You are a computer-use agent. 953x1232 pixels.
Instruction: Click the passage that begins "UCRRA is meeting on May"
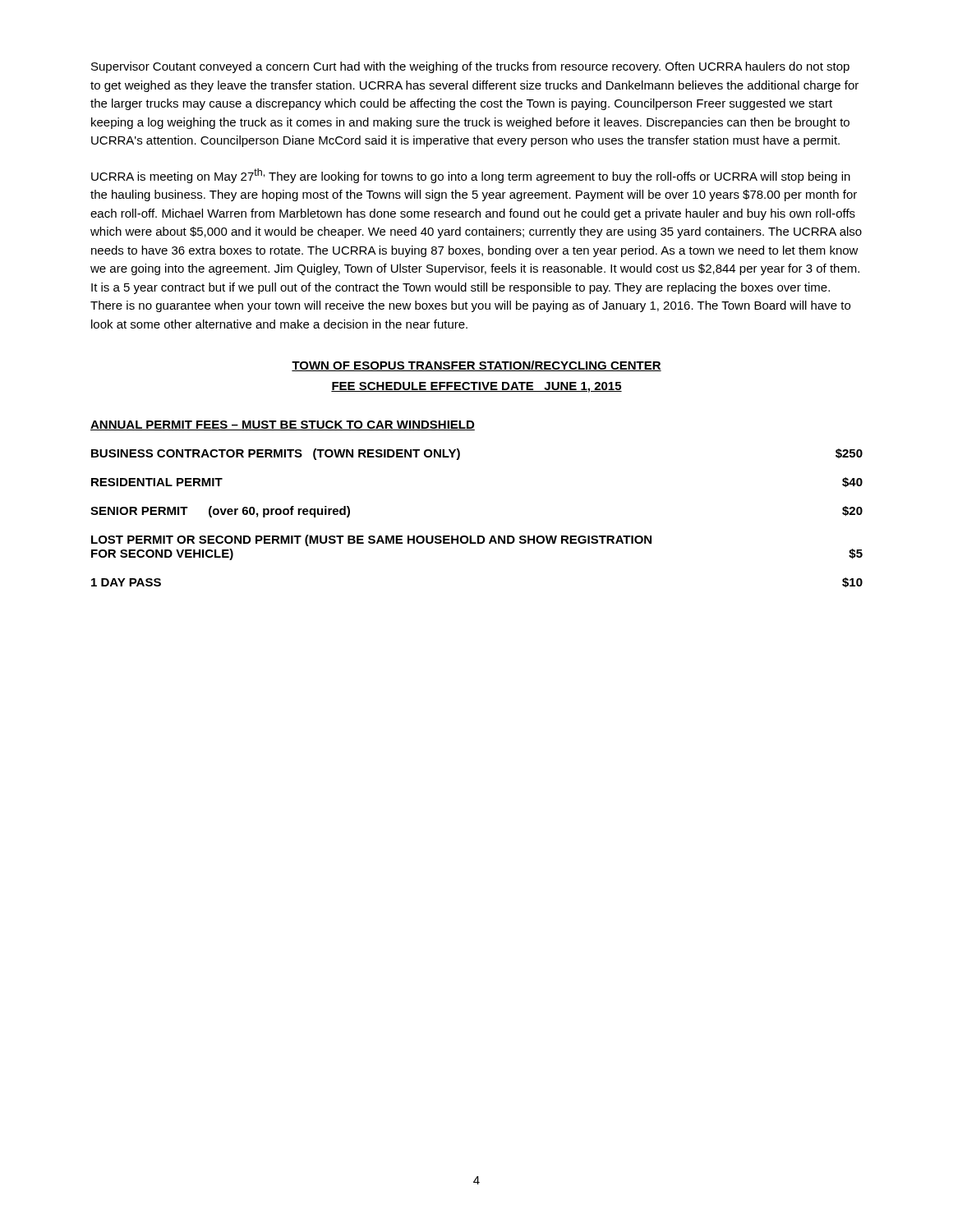click(476, 248)
